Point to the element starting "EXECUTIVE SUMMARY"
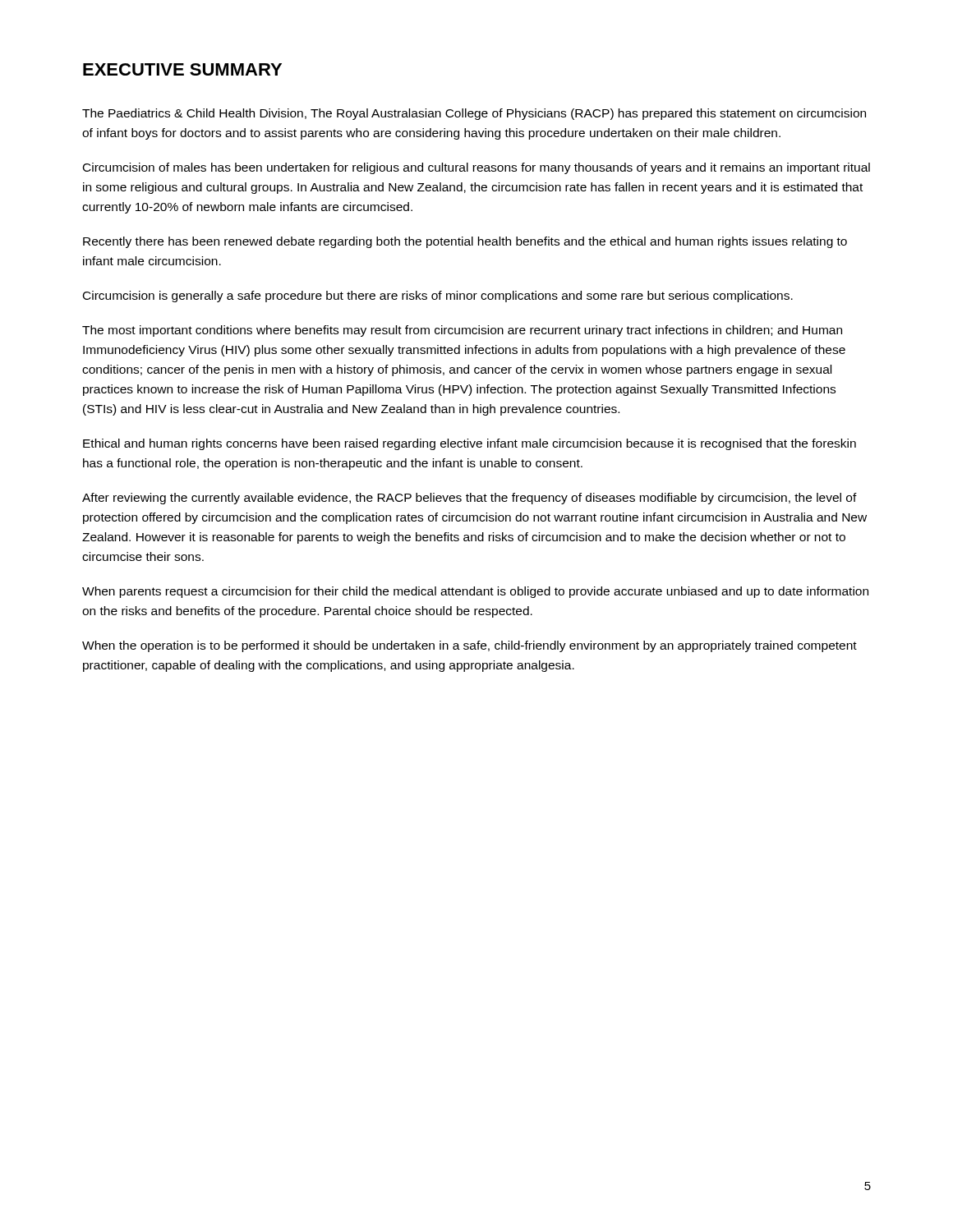 (x=182, y=69)
